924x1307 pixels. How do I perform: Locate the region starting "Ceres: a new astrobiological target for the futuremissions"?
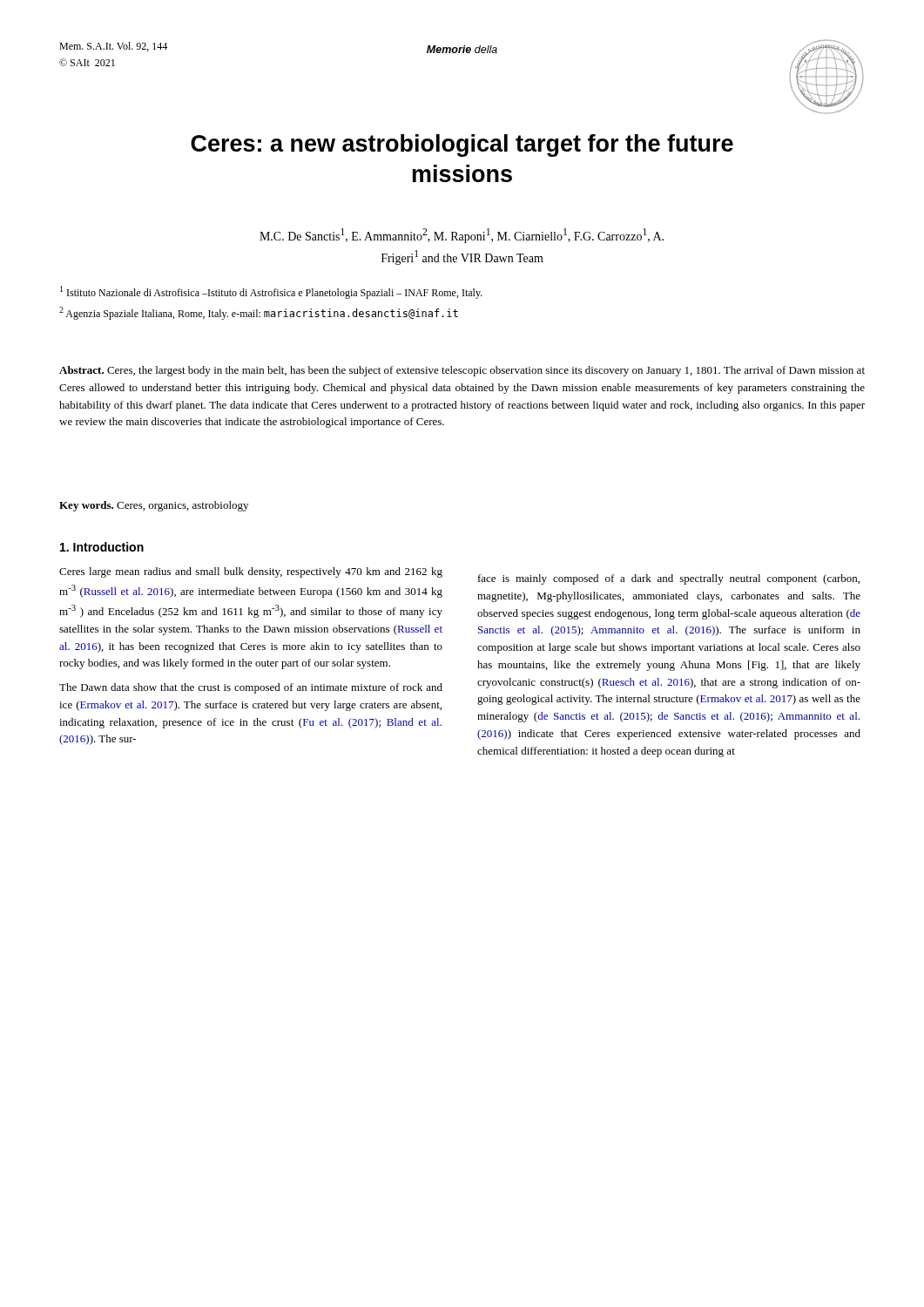pos(462,160)
